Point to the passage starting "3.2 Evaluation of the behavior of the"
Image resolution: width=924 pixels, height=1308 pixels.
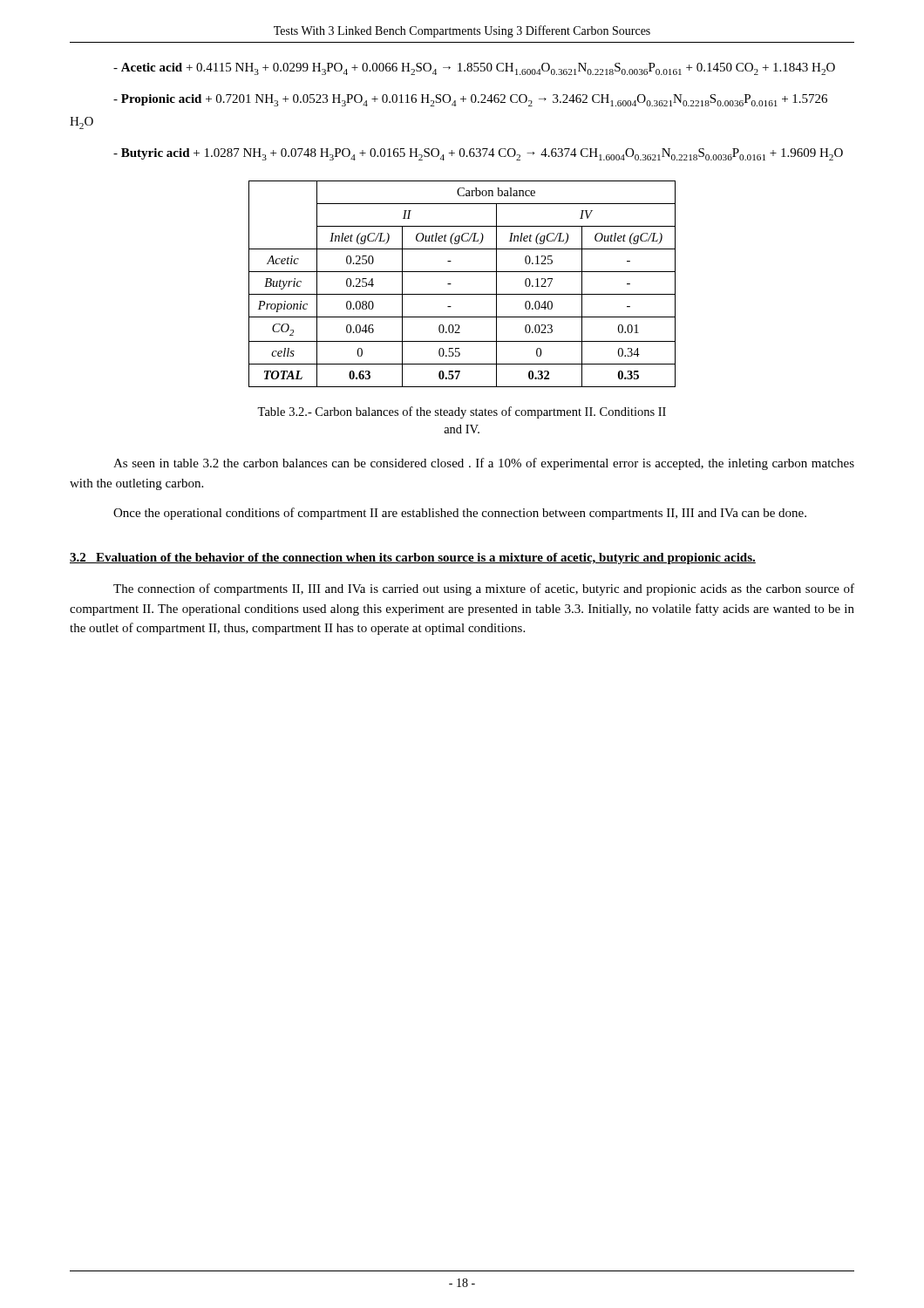pos(413,557)
